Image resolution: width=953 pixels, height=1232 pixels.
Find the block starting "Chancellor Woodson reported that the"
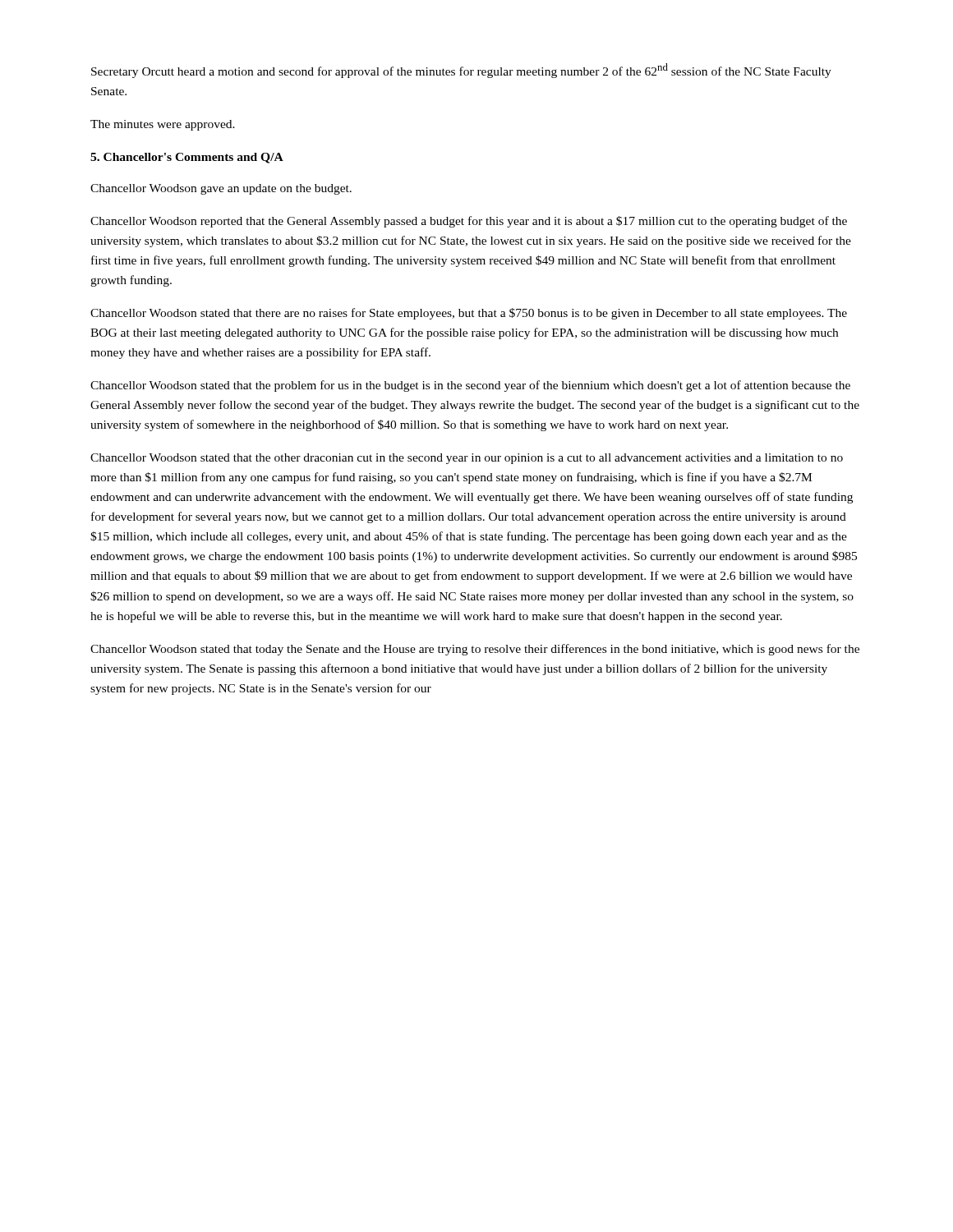(476, 251)
